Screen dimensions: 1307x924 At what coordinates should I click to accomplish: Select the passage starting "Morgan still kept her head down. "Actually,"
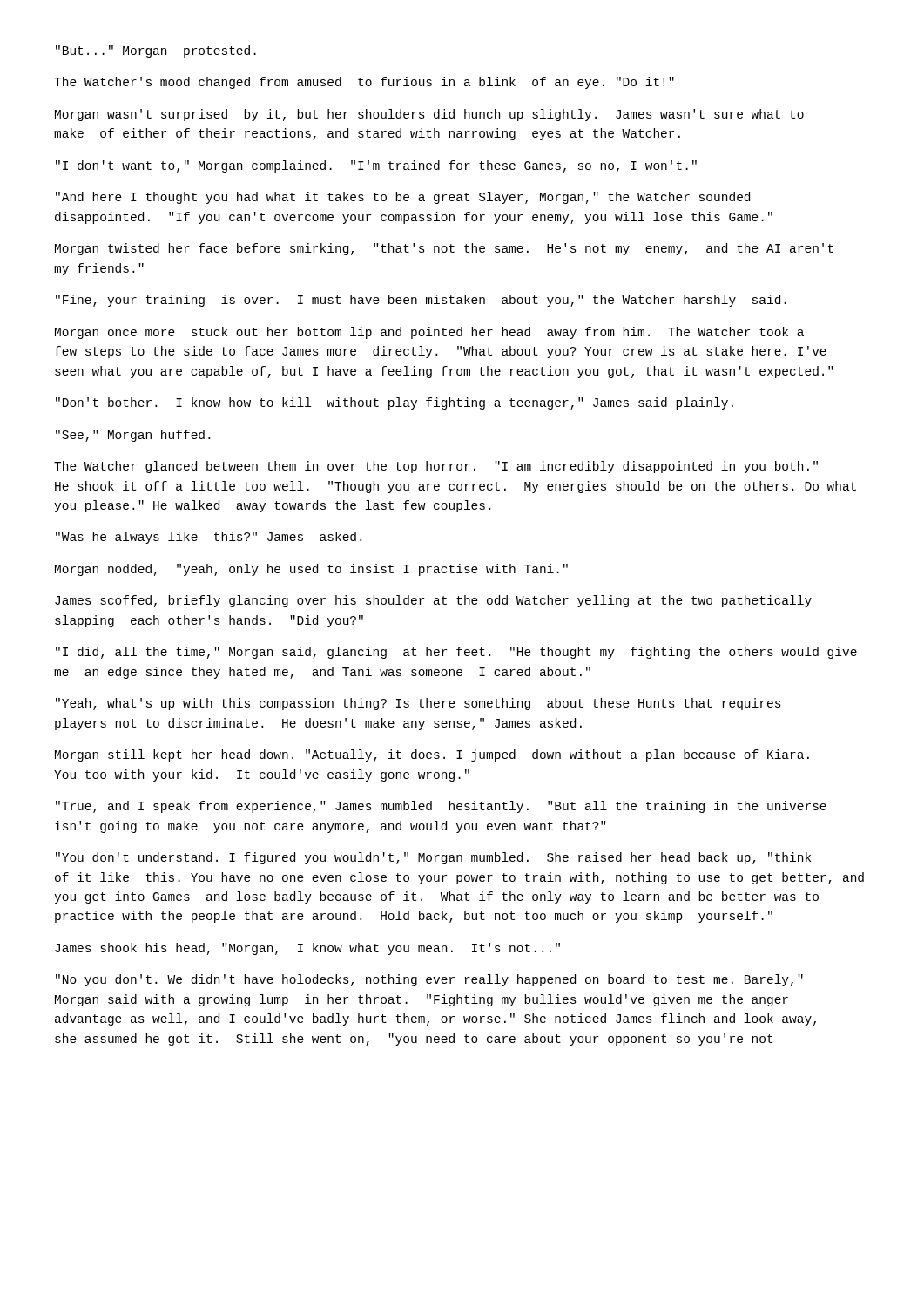click(x=433, y=765)
